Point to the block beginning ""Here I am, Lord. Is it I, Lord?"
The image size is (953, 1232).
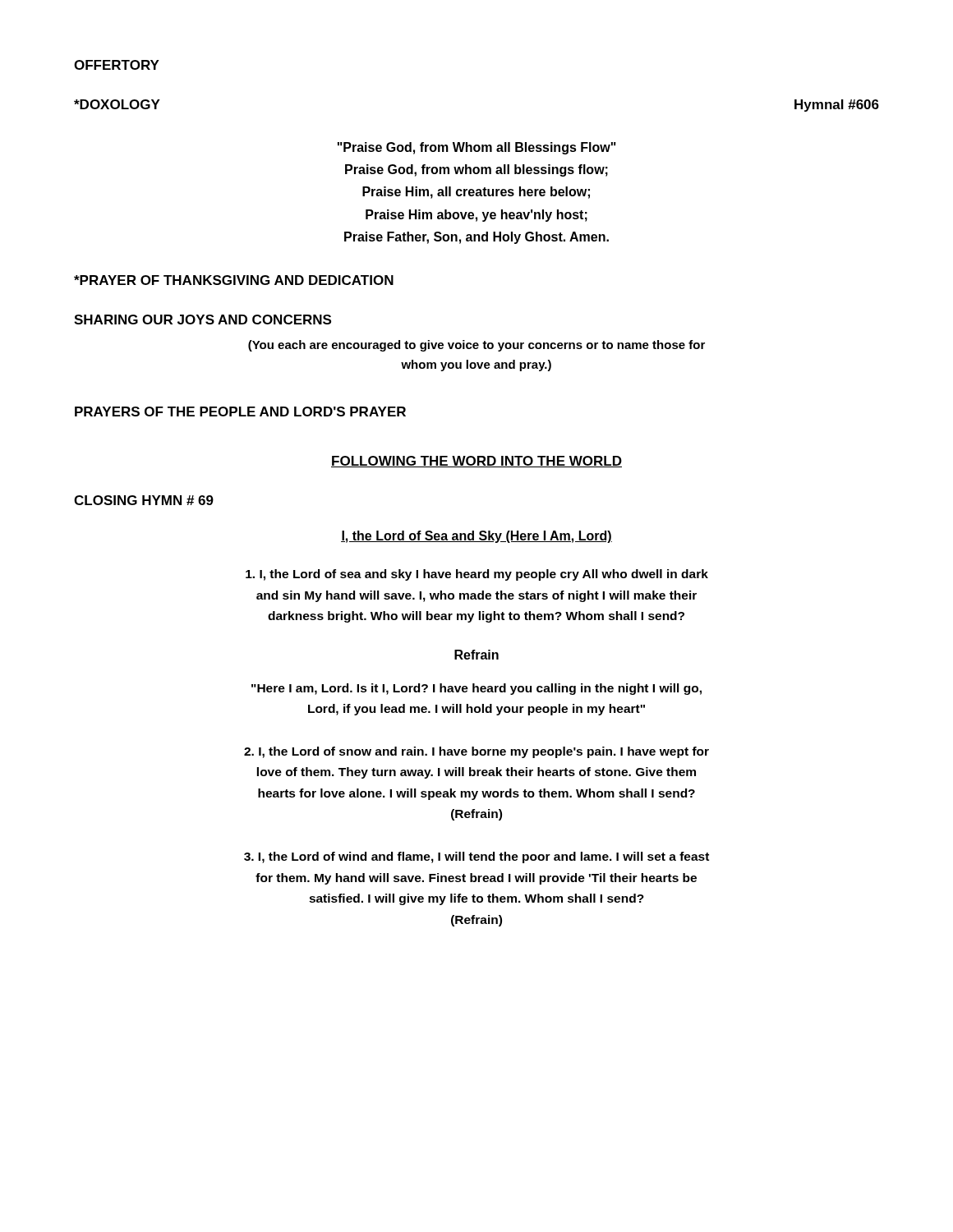[x=476, y=698]
